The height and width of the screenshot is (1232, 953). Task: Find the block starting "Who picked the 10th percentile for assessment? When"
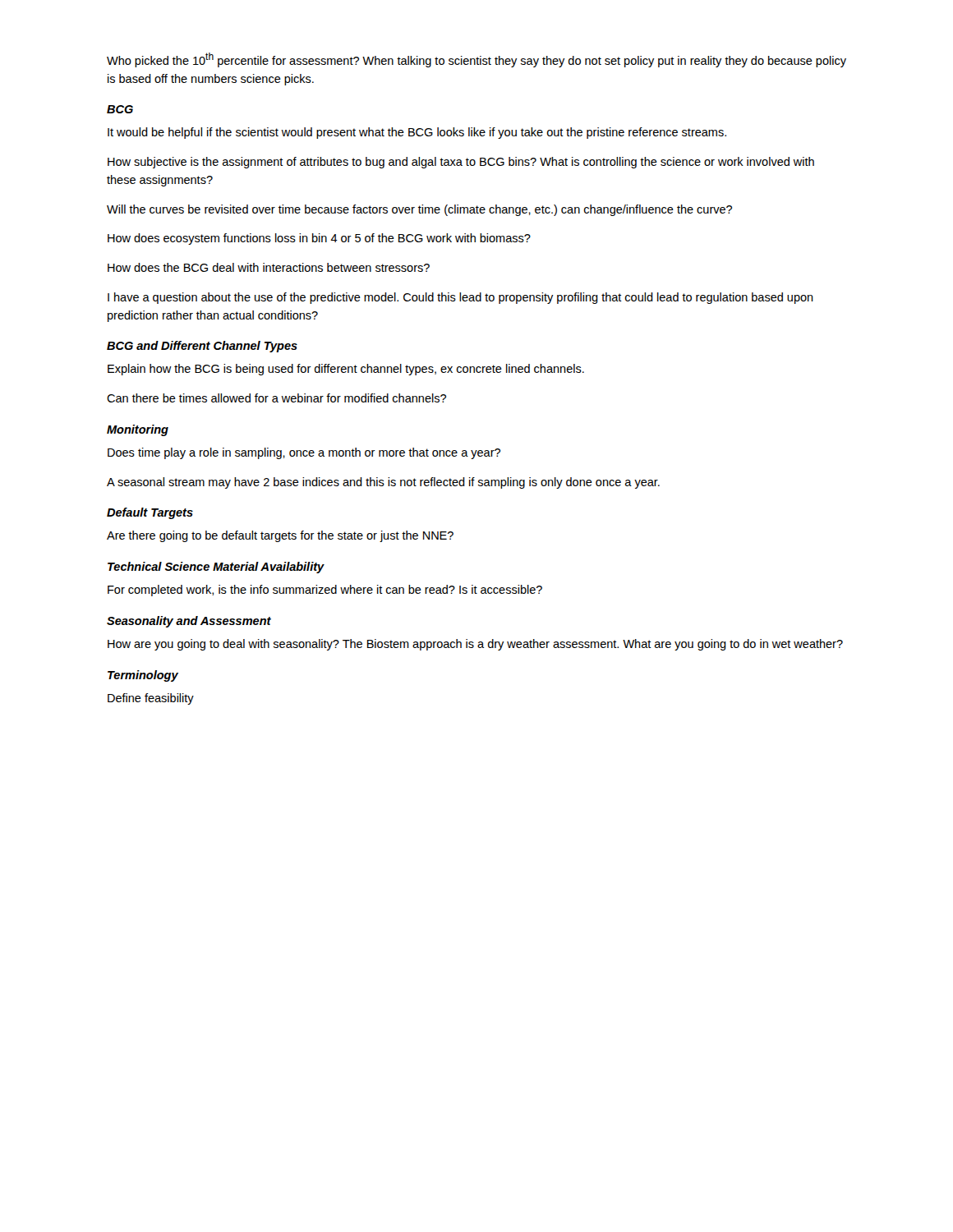pos(476,69)
